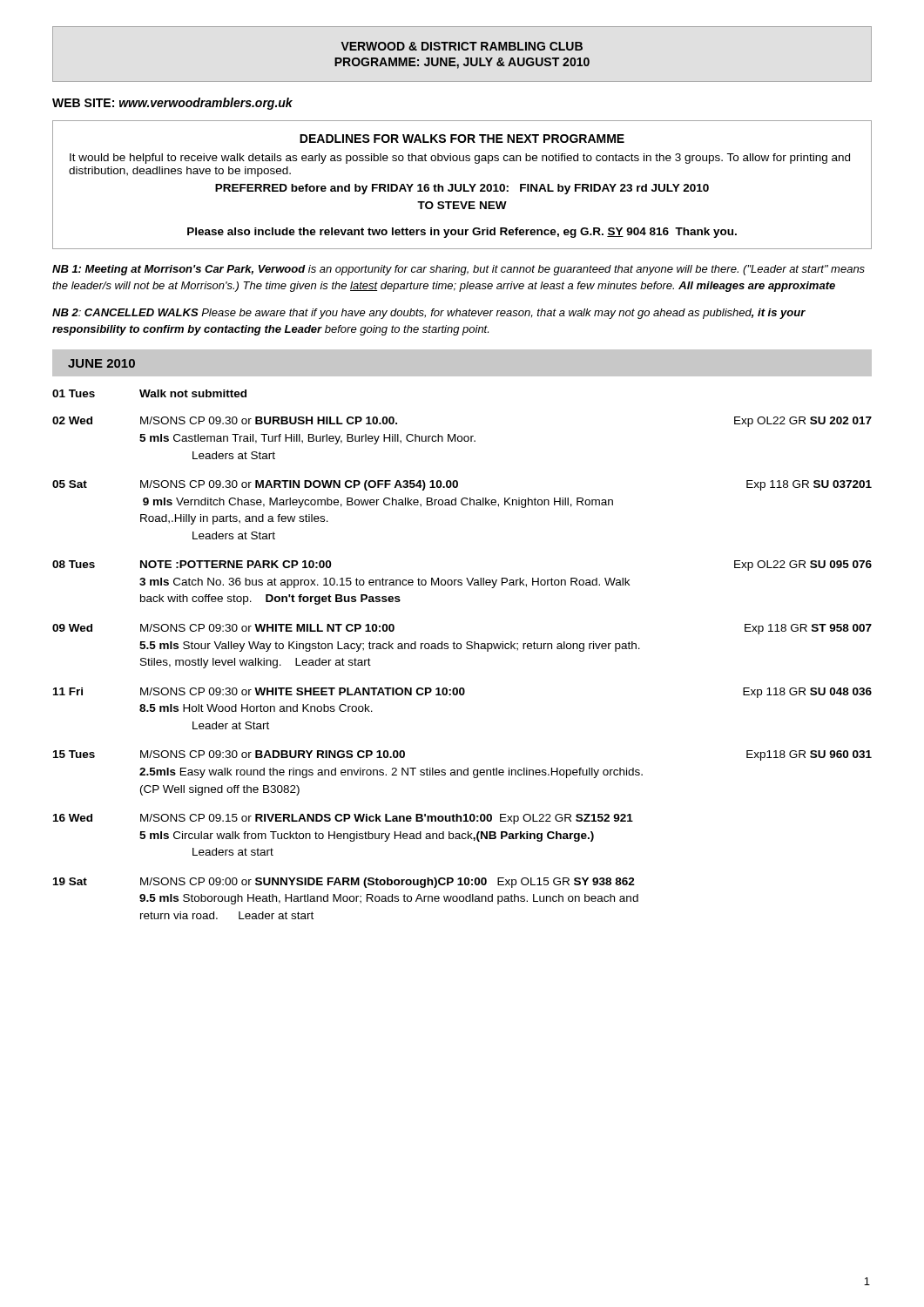Image resolution: width=924 pixels, height=1307 pixels.
Task: Locate the list item that says "16 Wed M/SONS CP 09.15 or"
Action: [x=462, y=835]
